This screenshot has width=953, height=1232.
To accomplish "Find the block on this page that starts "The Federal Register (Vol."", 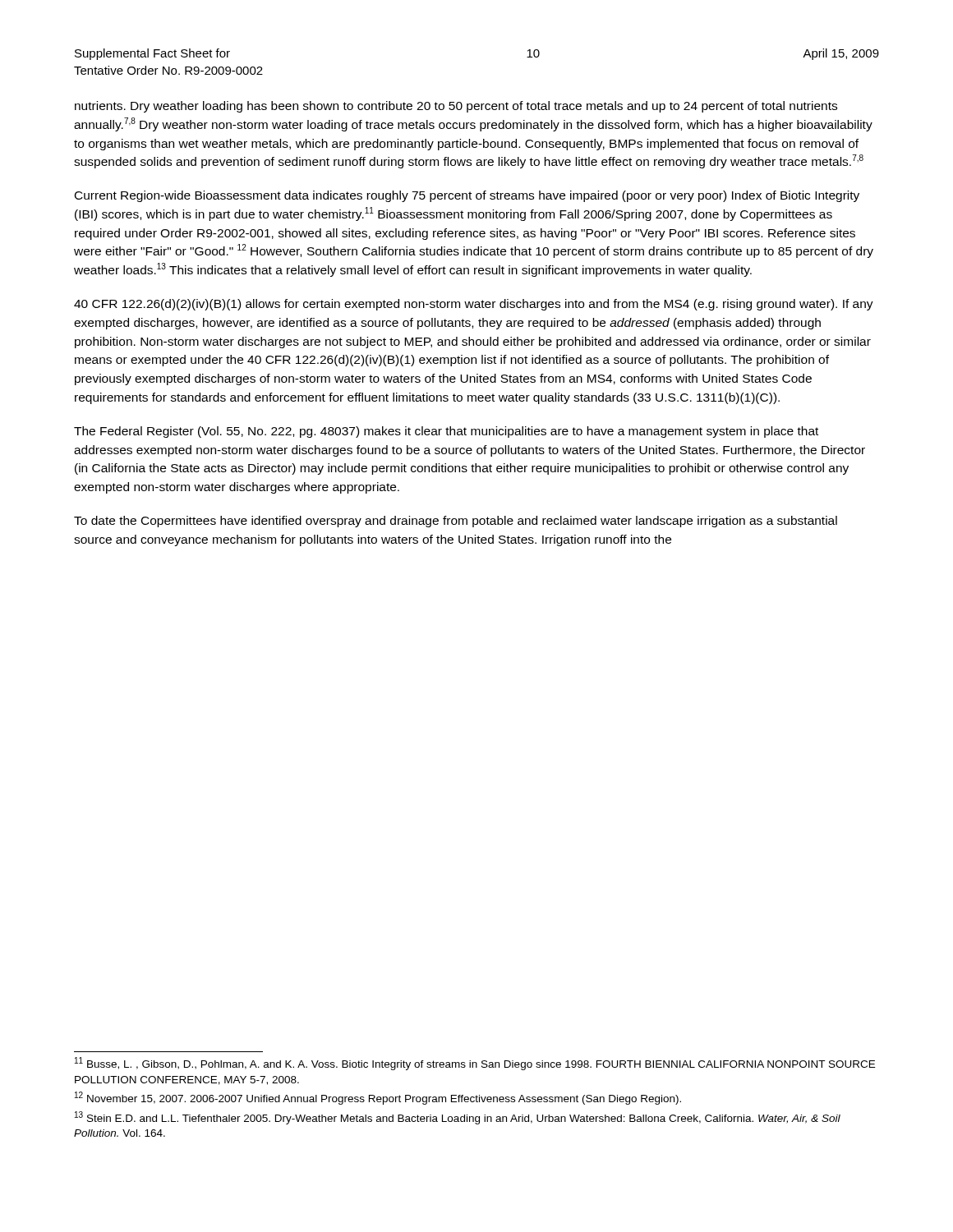I will click(470, 459).
